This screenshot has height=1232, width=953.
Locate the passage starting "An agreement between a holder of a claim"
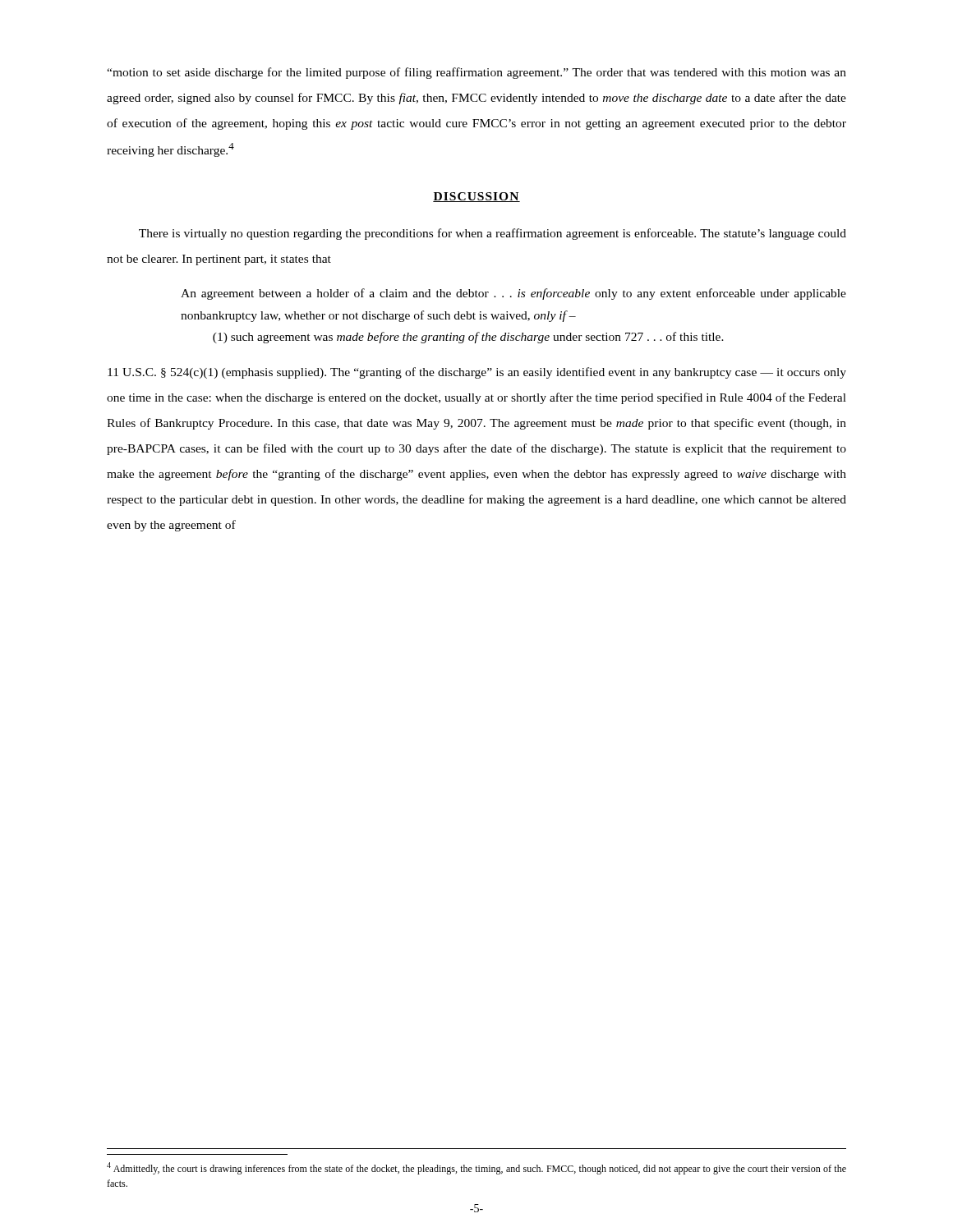(x=513, y=315)
